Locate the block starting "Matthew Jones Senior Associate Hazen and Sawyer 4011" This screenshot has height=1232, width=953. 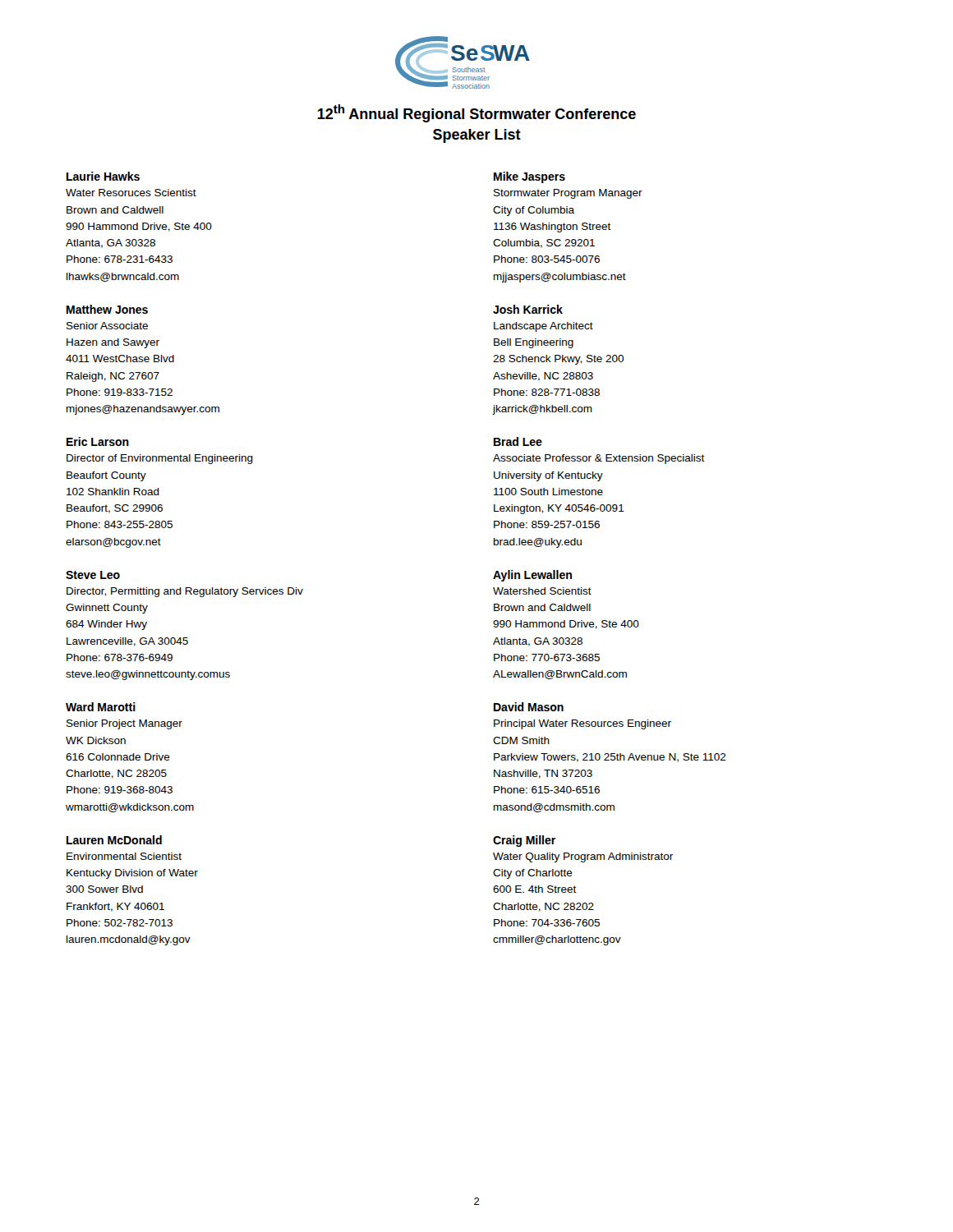[x=107, y=309]
